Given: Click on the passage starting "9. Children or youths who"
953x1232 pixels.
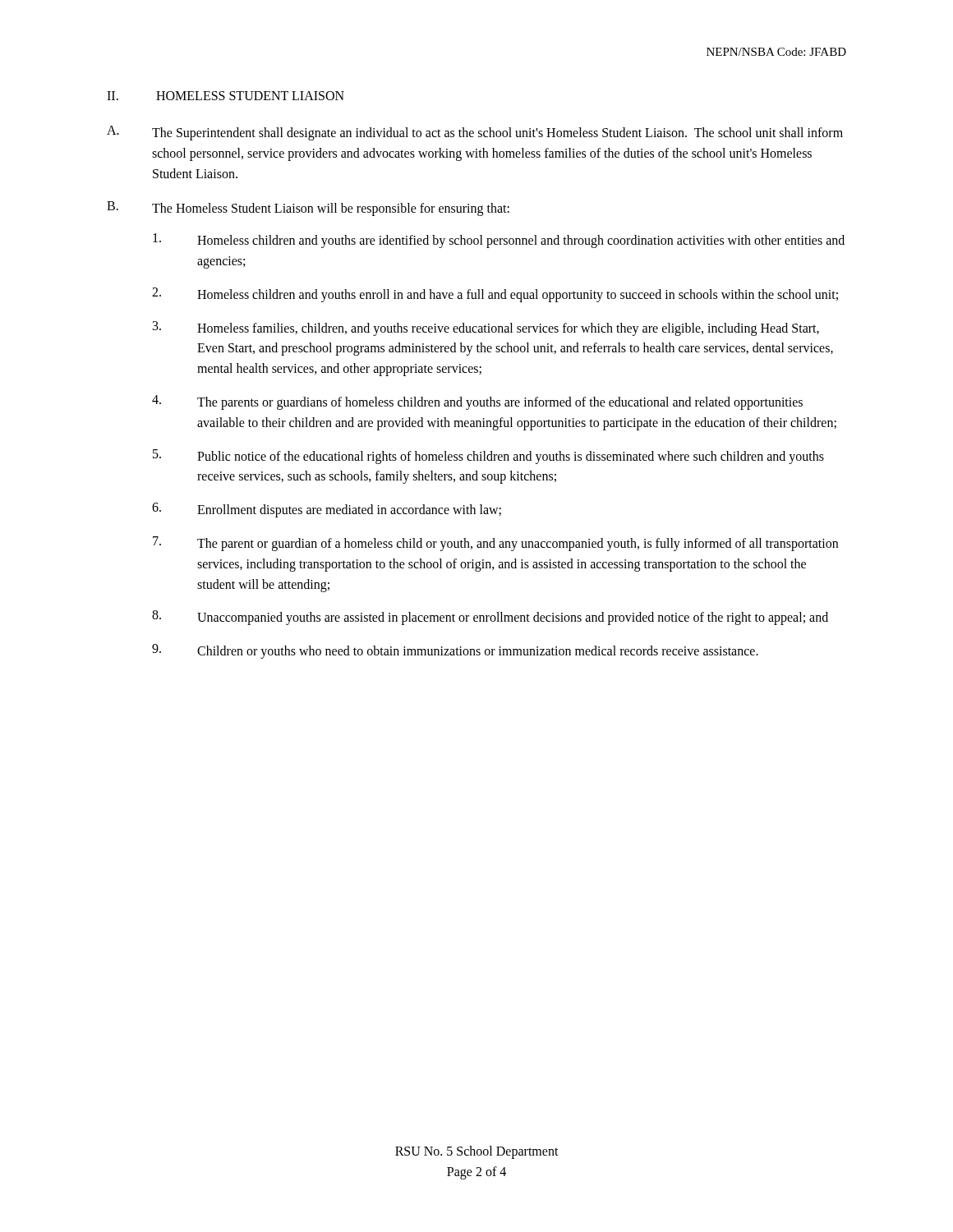Looking at the screenshot, I should pyautogui.click(x=455, y=652).
